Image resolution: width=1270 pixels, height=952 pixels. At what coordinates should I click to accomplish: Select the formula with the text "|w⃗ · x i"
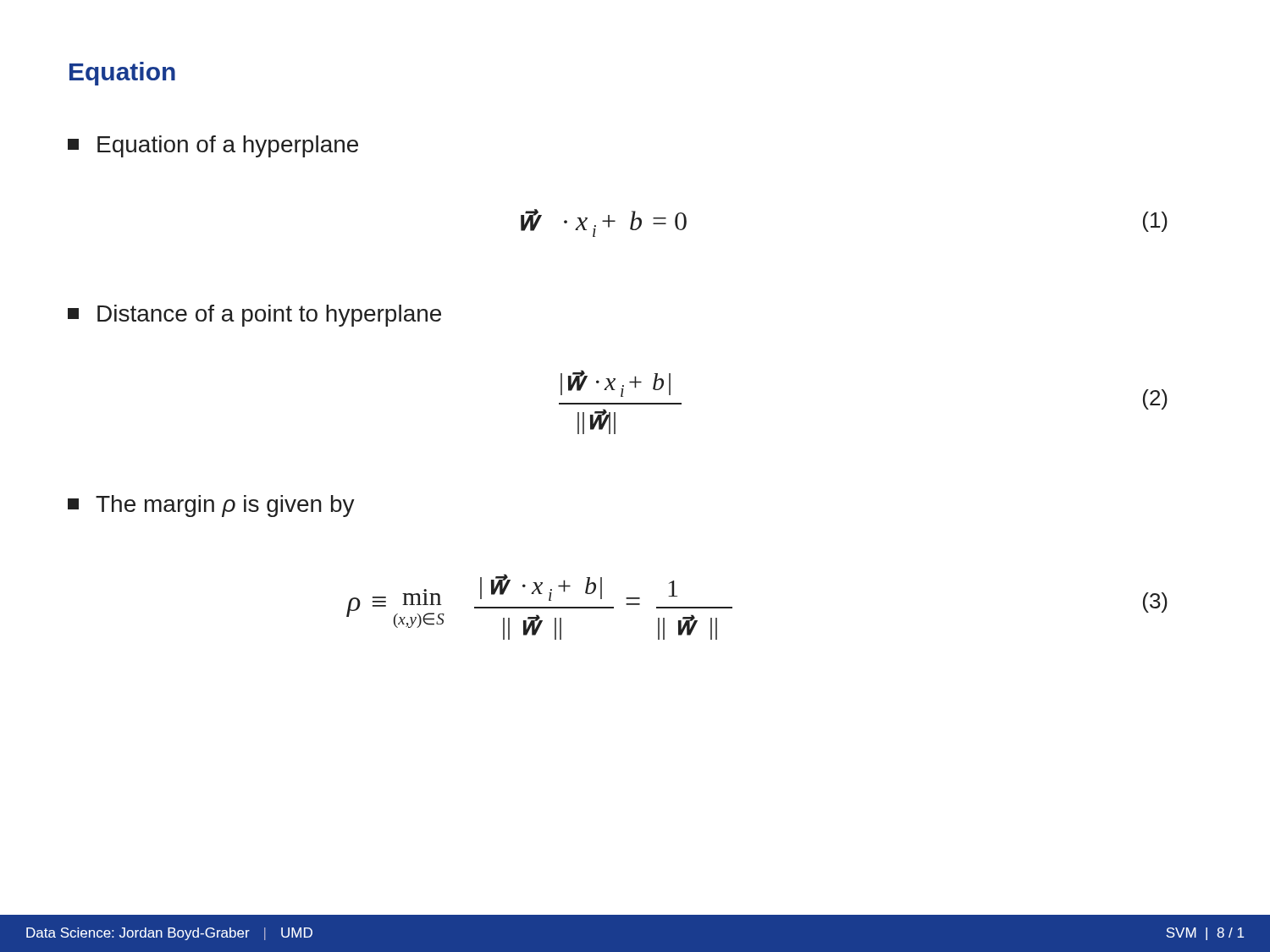620,403
